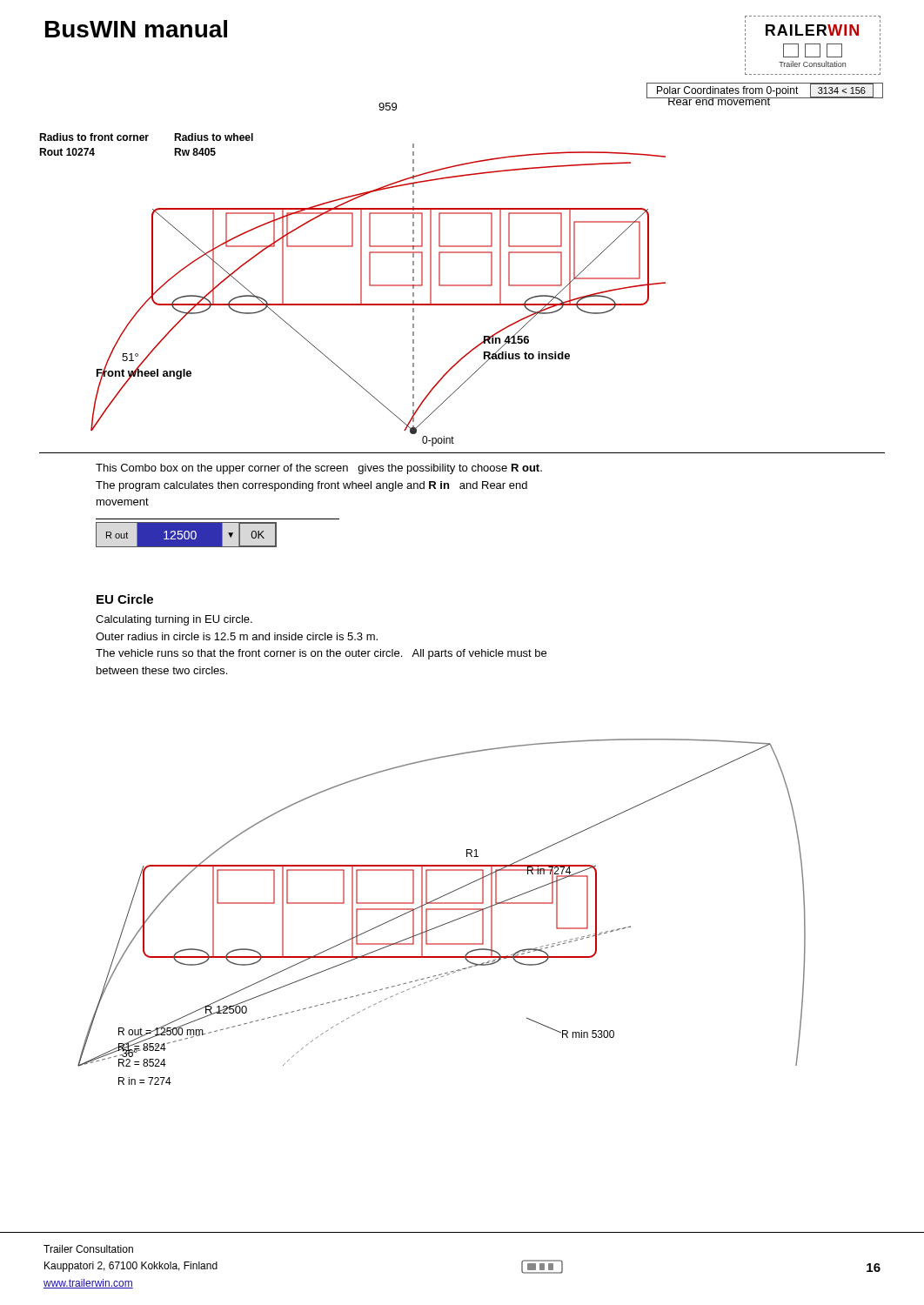Select the title
The image size is (924, 1305).
[136, 29]
